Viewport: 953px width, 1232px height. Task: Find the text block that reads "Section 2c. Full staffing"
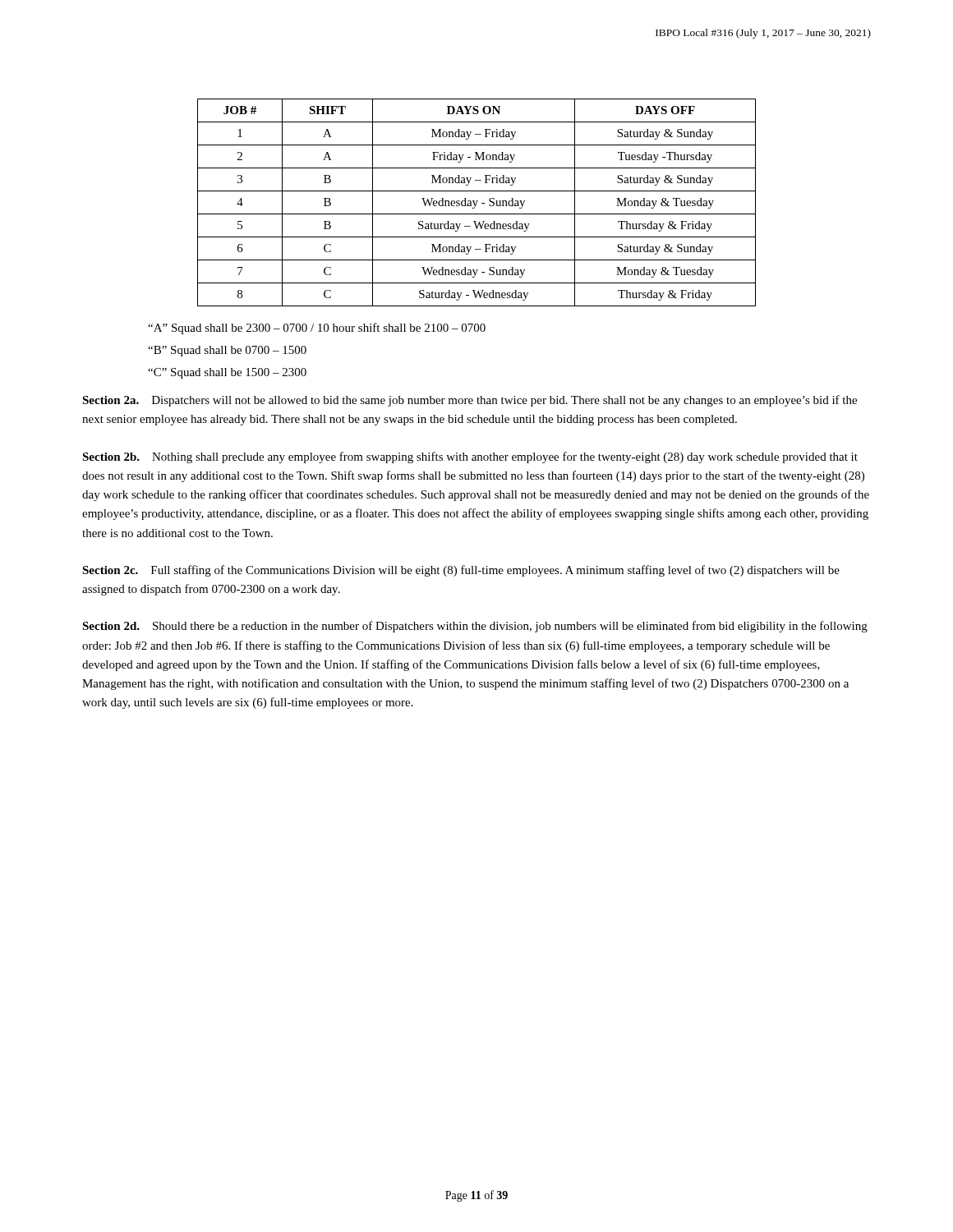476,580
